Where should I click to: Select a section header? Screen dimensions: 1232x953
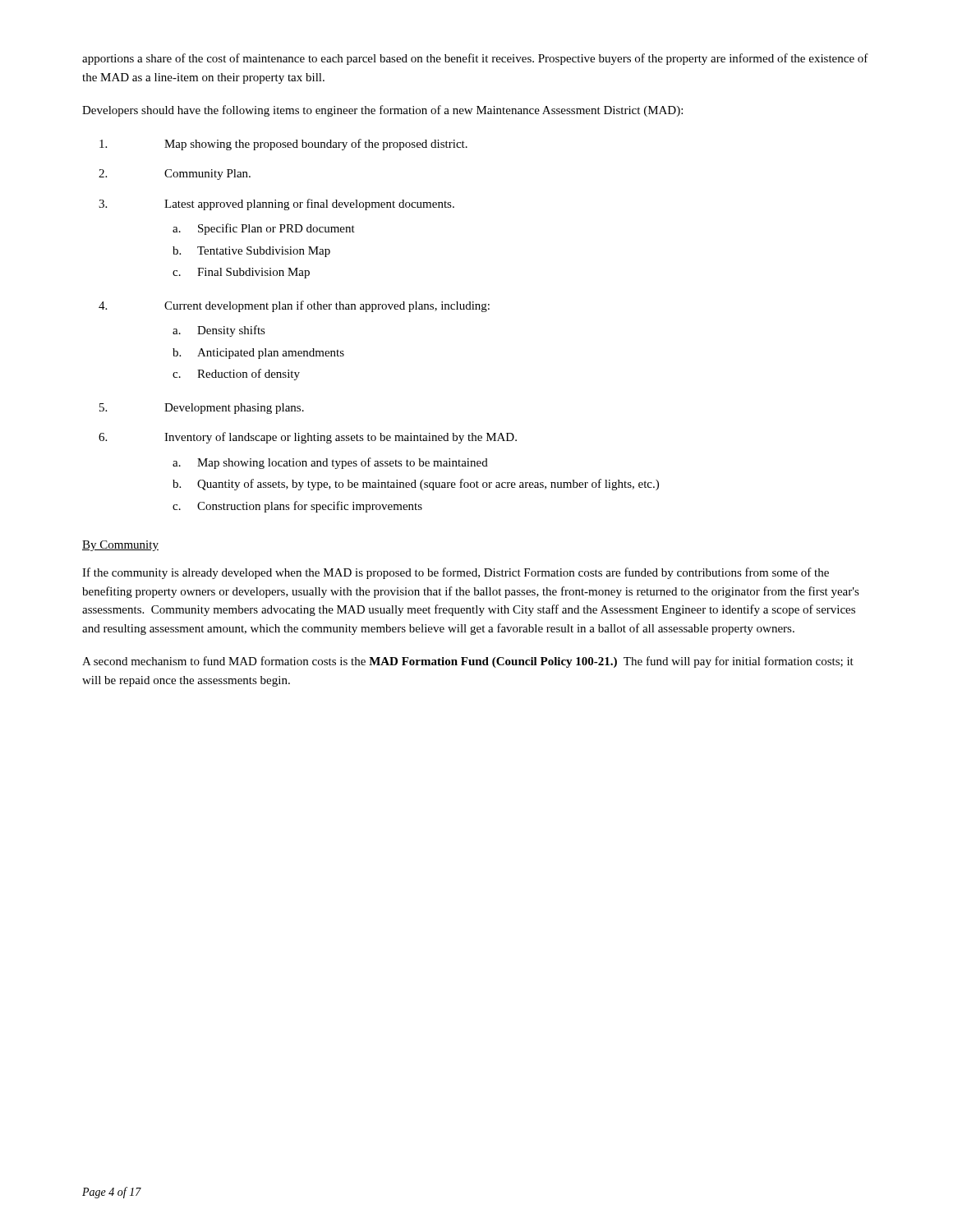[x=120, y=545]
